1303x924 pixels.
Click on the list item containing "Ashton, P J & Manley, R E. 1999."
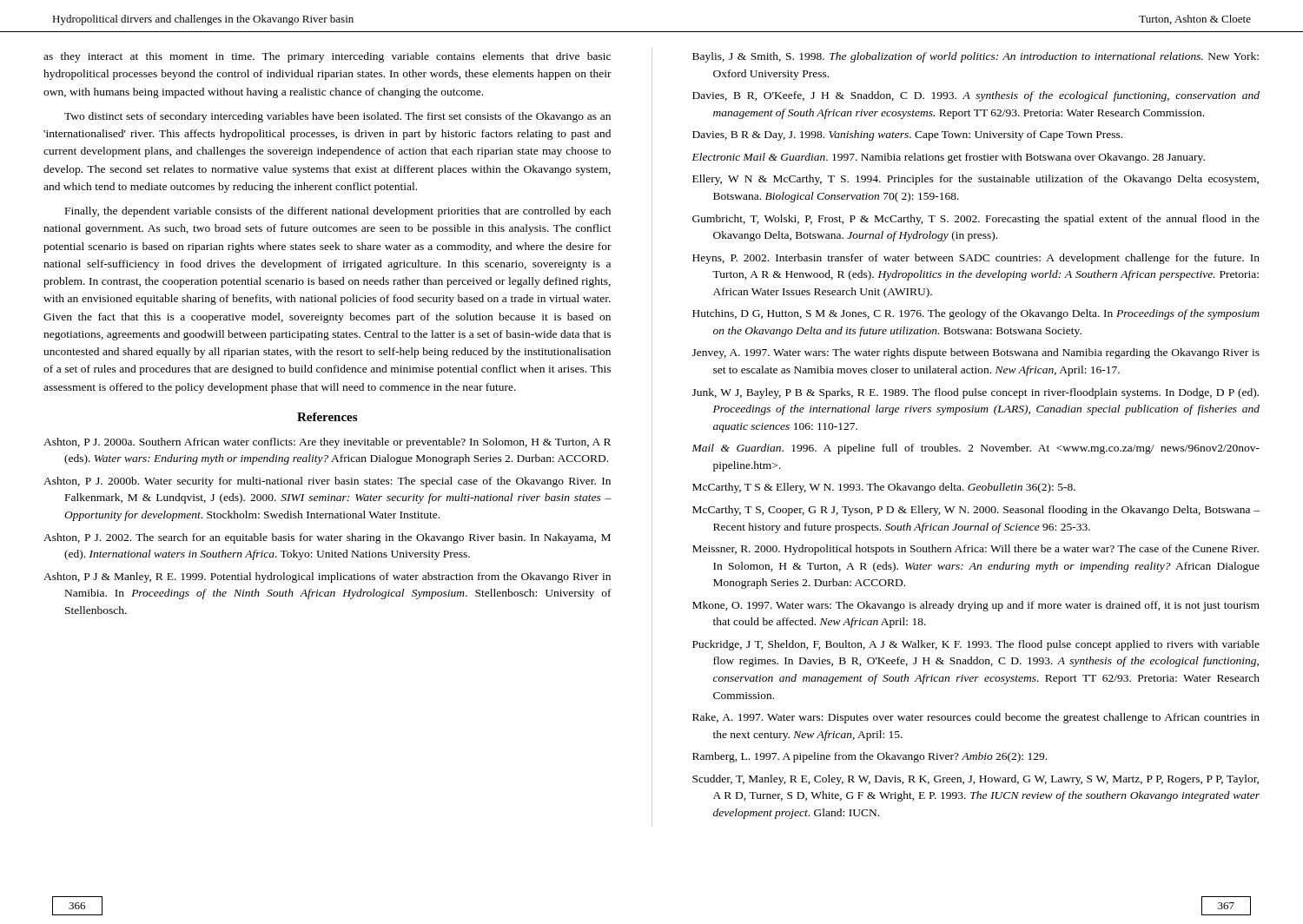(327, 593)
